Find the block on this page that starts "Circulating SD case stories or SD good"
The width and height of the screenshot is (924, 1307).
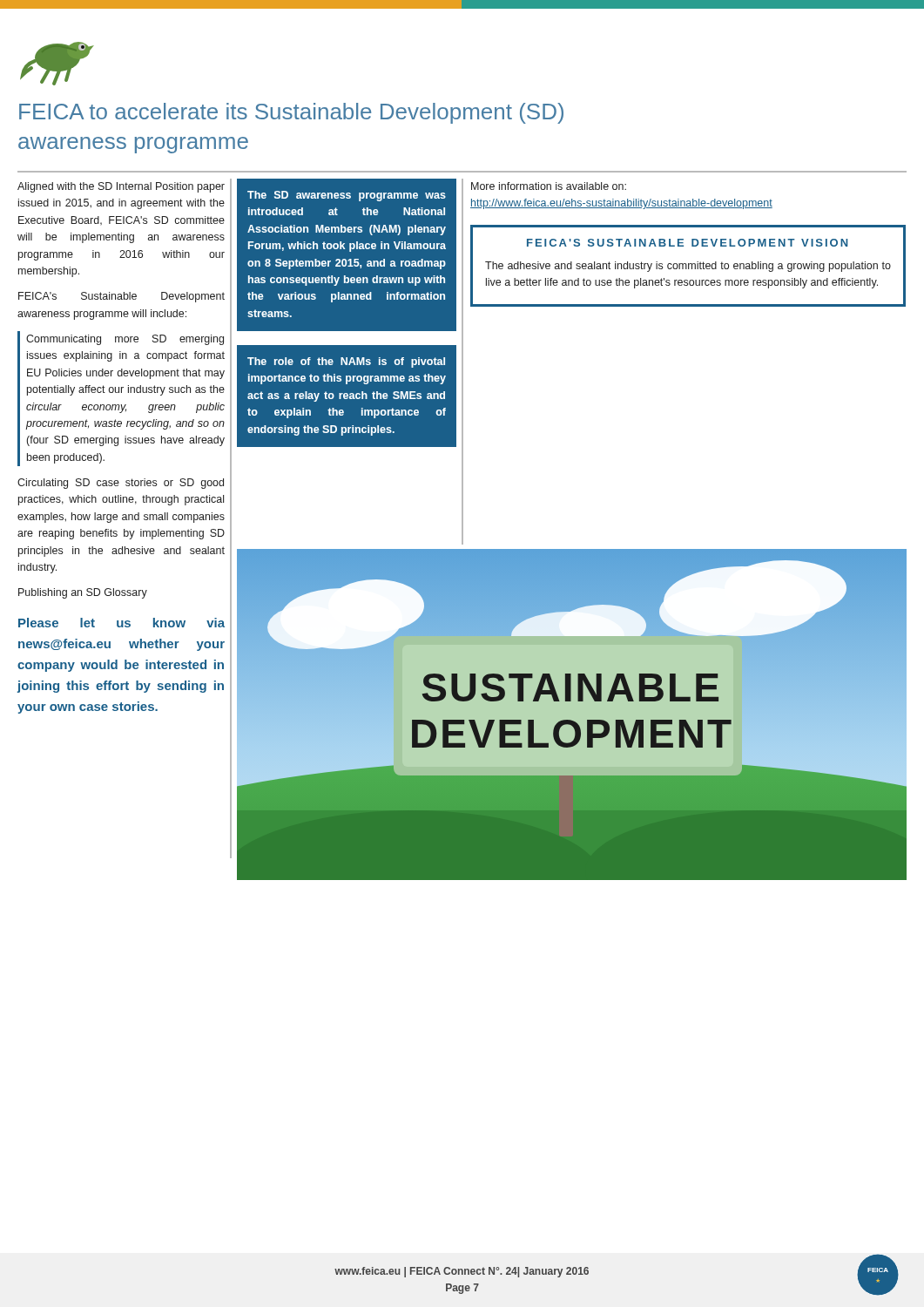121,525
